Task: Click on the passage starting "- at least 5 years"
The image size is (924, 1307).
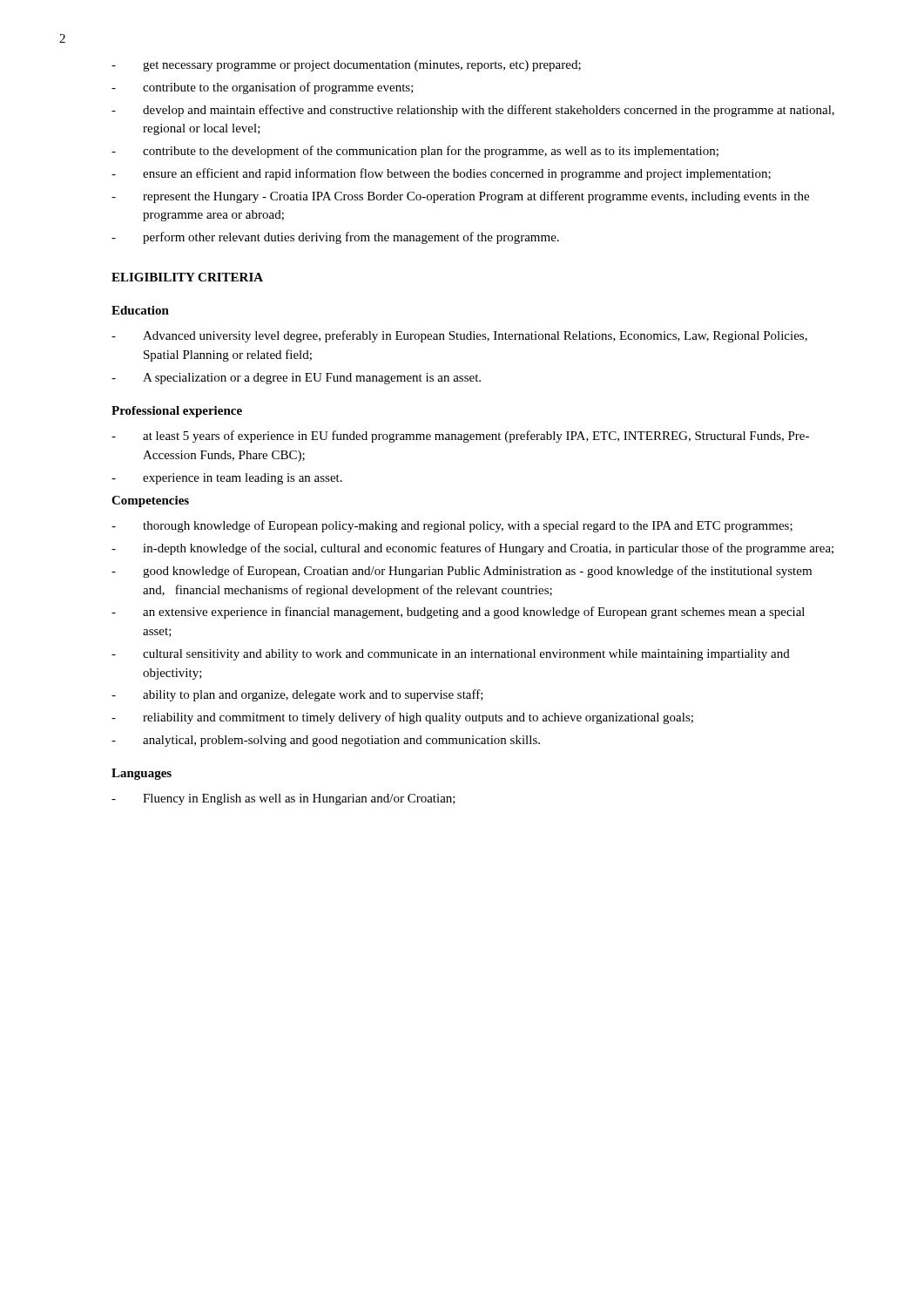Action: [x=474, y=446]
